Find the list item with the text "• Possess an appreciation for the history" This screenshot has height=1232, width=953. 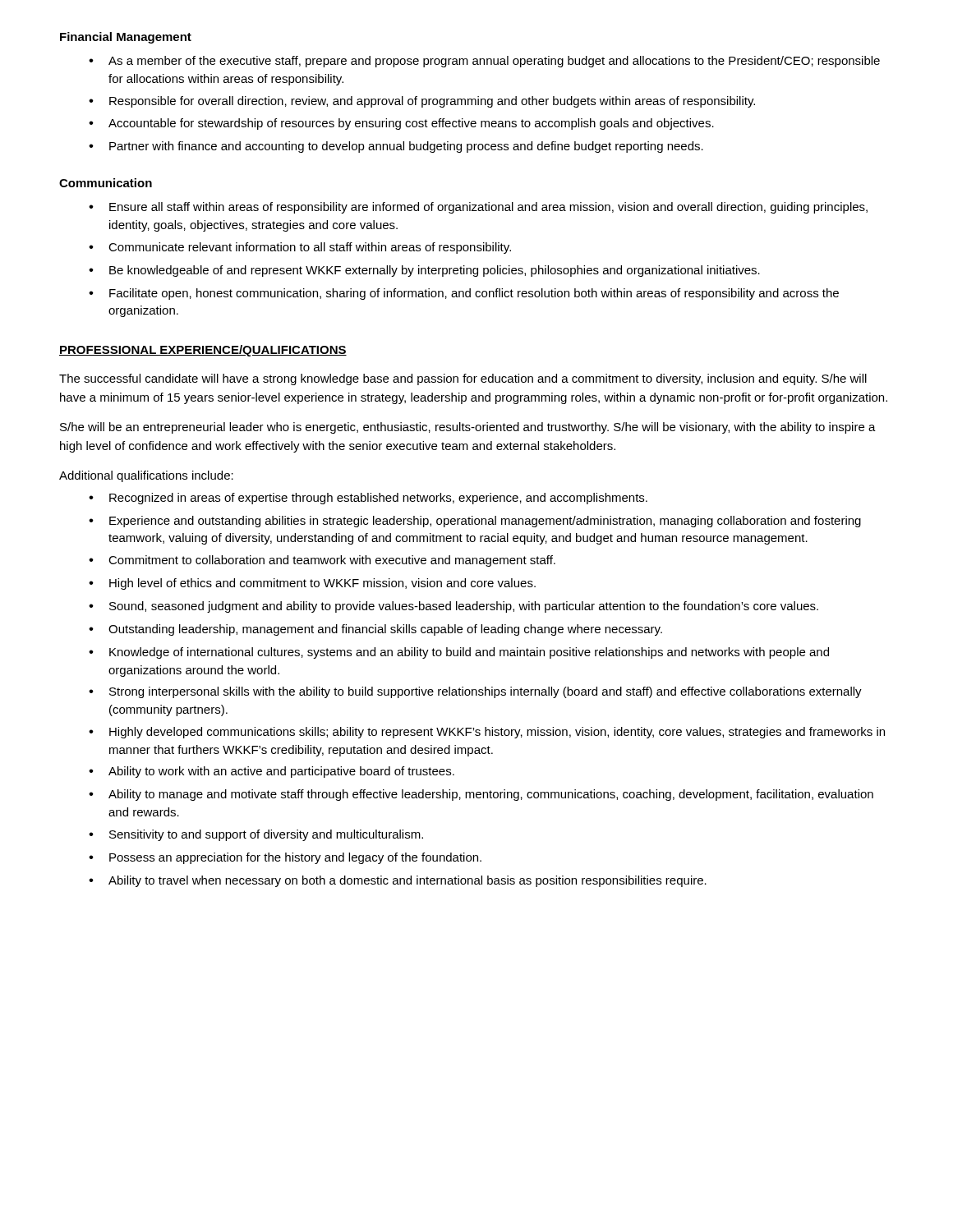(x=491, y=858)
